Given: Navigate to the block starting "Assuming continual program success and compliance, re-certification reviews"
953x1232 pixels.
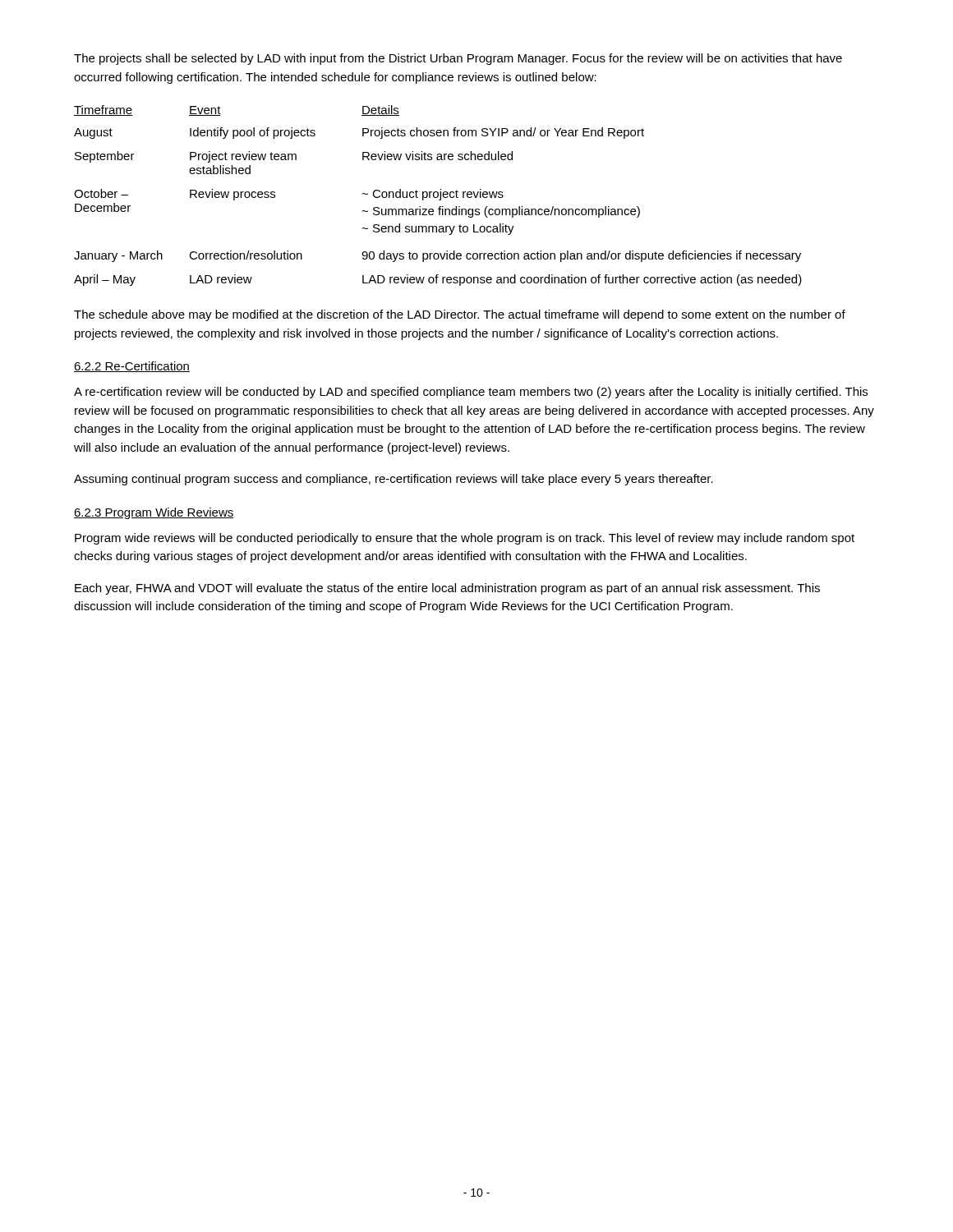Looking at the screenshot, I should pyautogui.click(x=394, y=478).
